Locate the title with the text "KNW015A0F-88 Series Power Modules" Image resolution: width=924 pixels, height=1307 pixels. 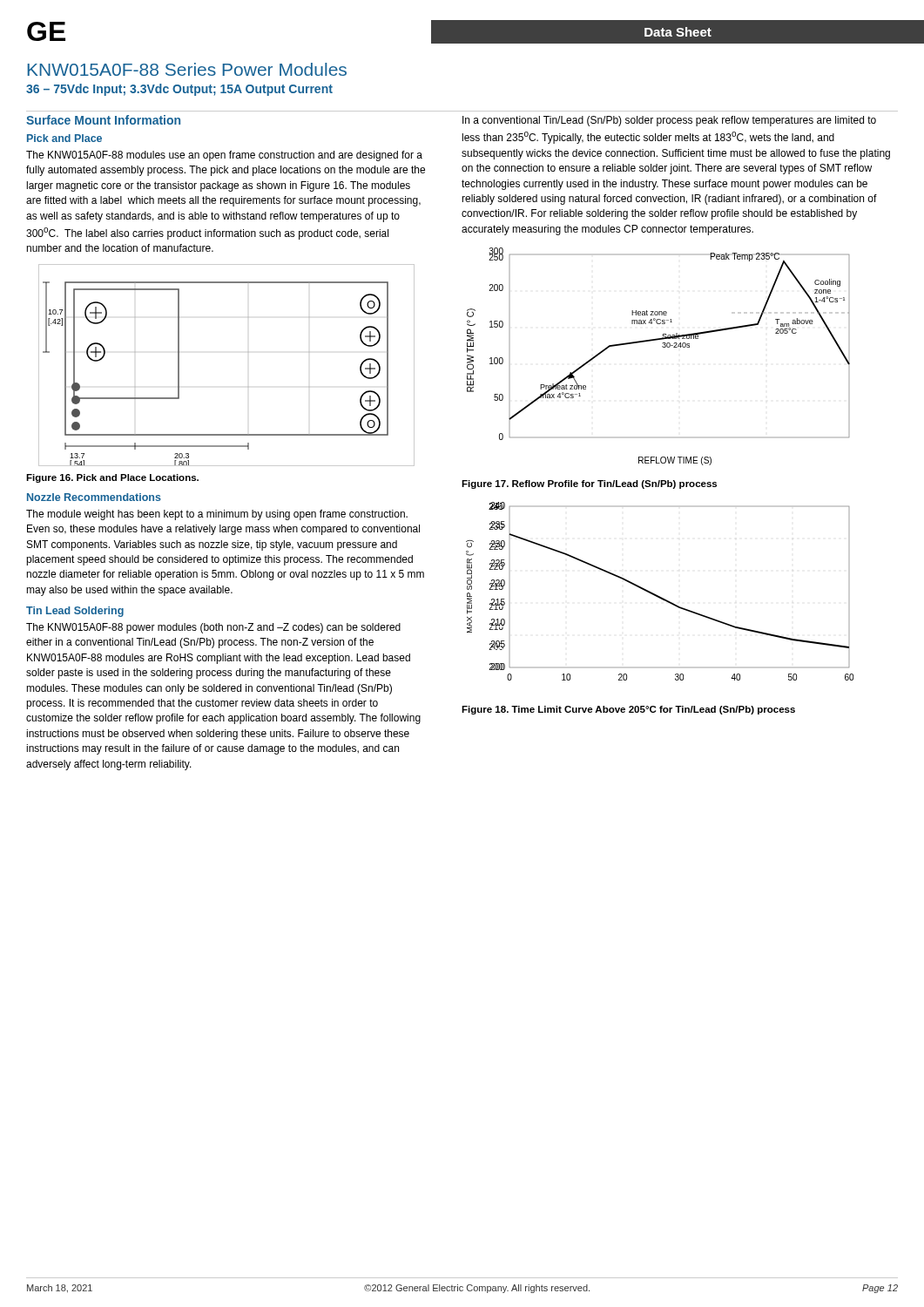click(187, 69)
